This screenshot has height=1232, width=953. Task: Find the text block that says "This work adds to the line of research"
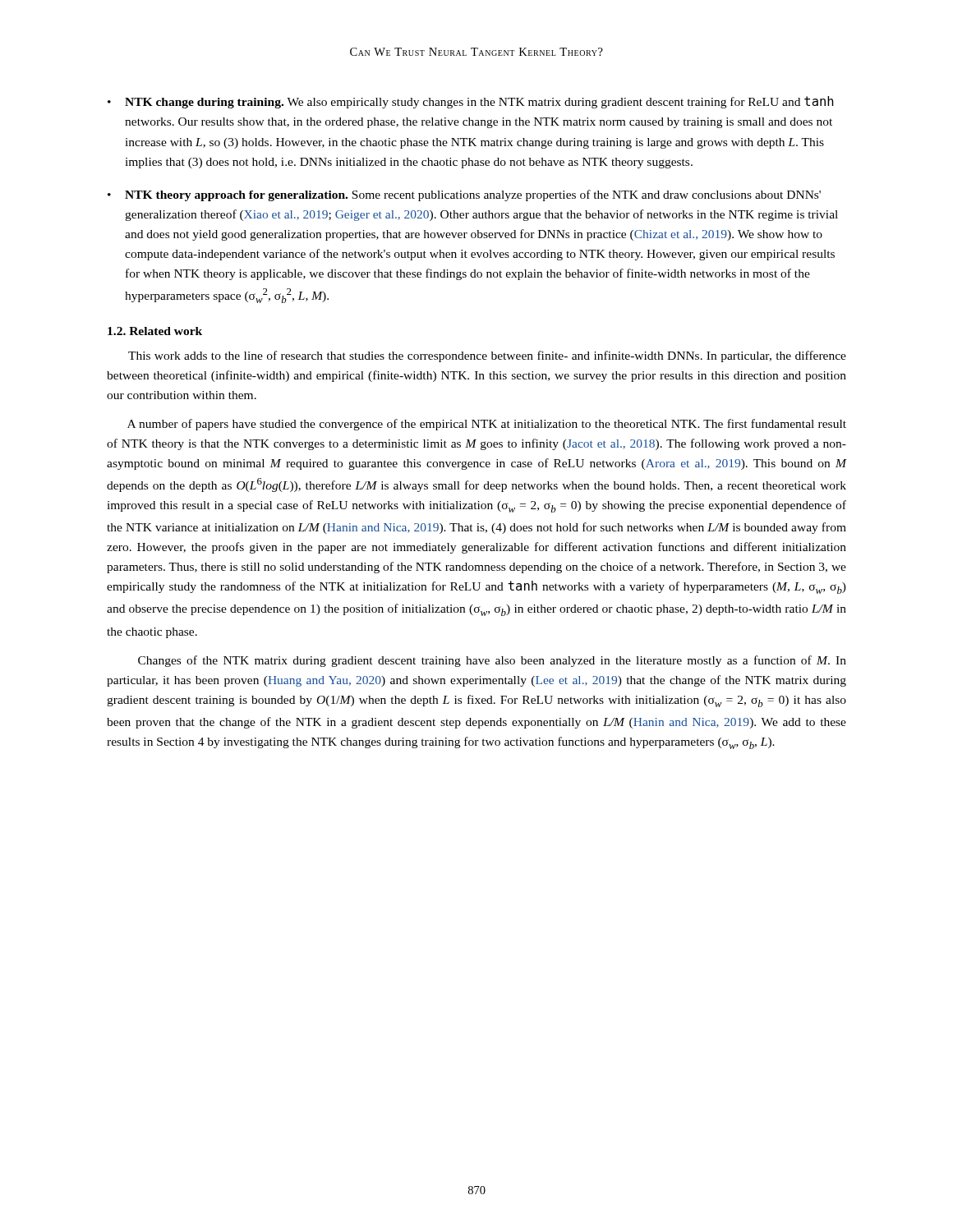point(476,375)
